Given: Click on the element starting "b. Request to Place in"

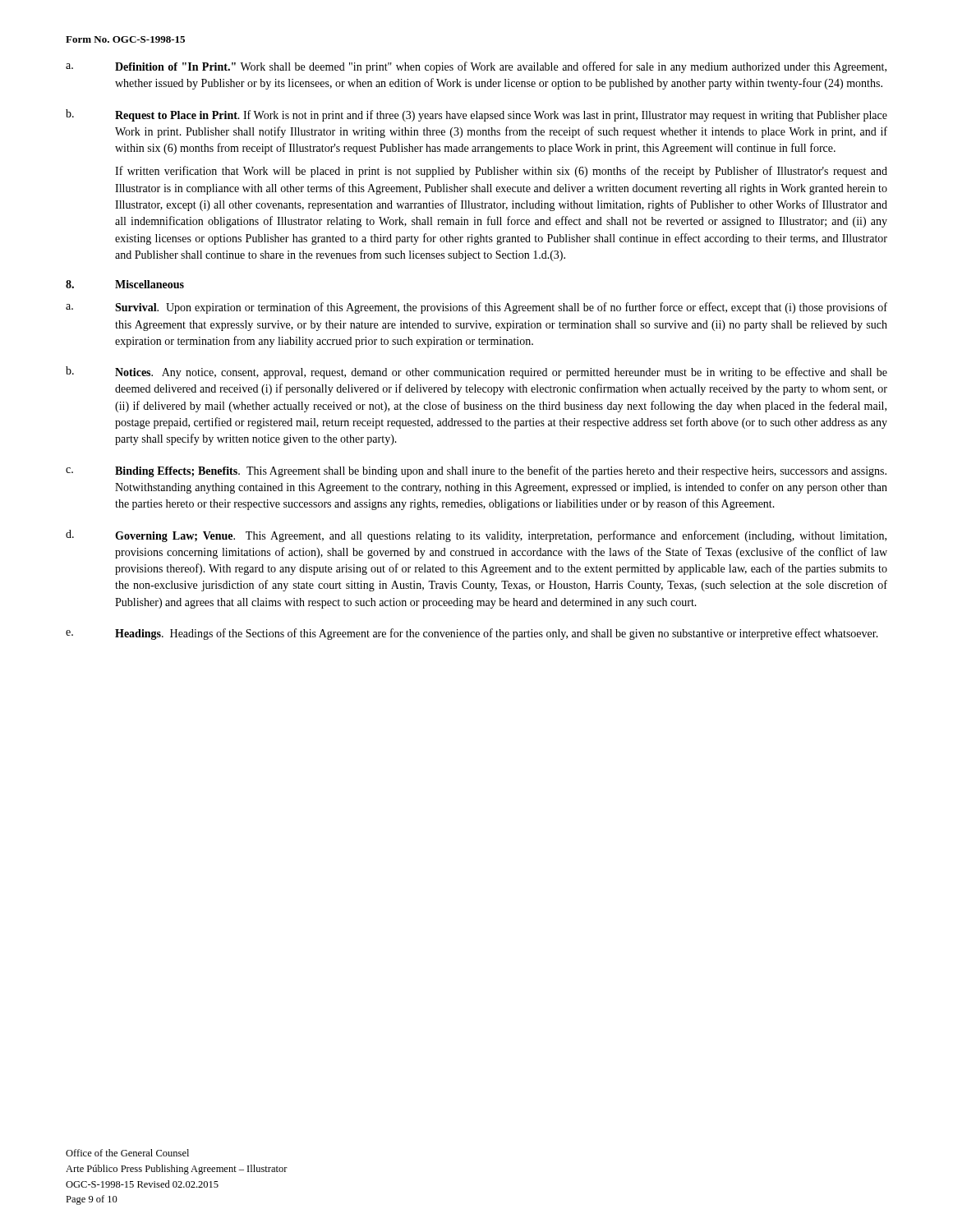Looking at the screenshot, I should pos(476,189).
